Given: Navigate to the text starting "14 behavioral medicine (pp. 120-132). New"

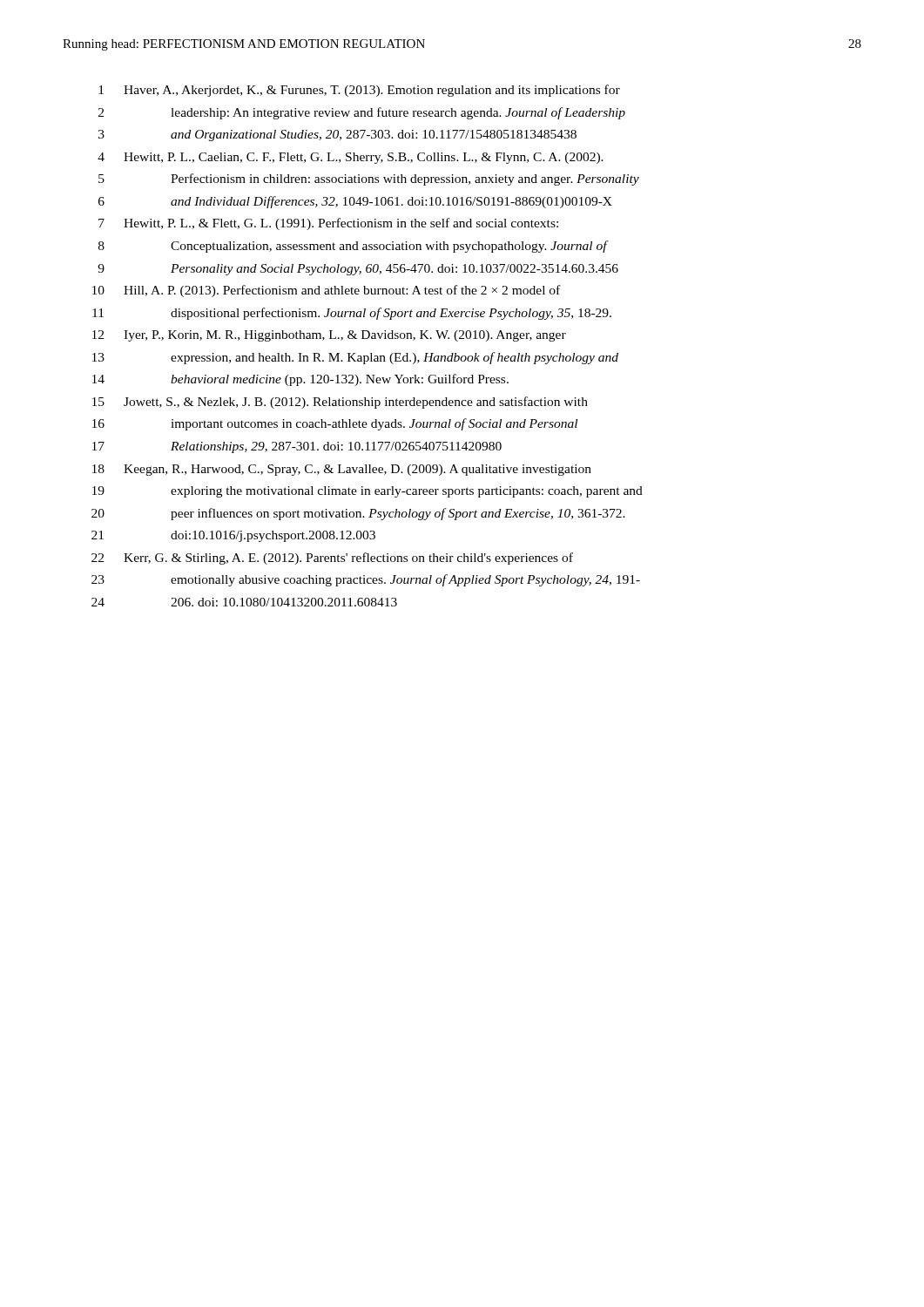Looking at the screenshot, I should [x=462, y=379].
